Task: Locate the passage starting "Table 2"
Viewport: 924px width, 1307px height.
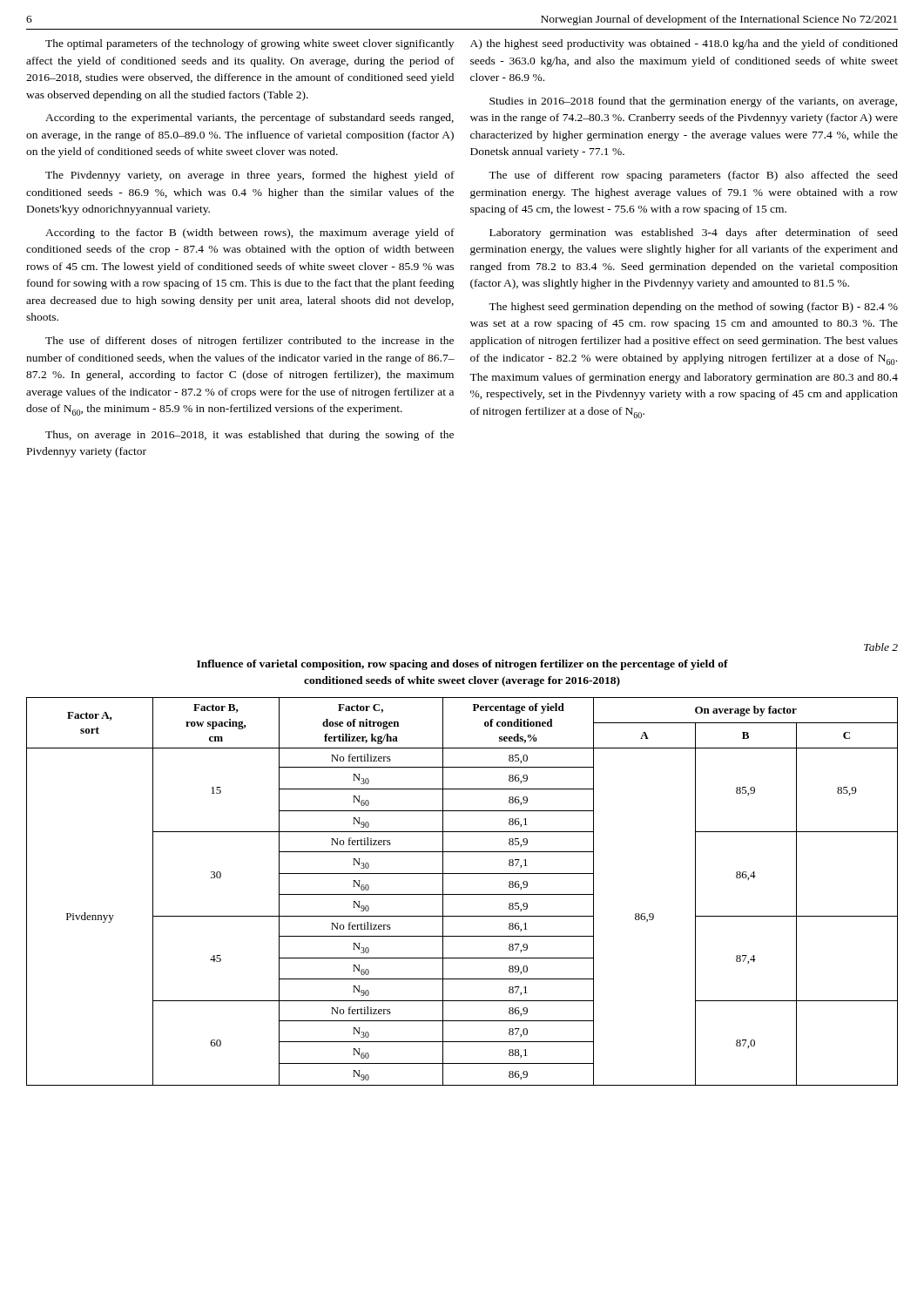Action: click(x=881, y=647)
